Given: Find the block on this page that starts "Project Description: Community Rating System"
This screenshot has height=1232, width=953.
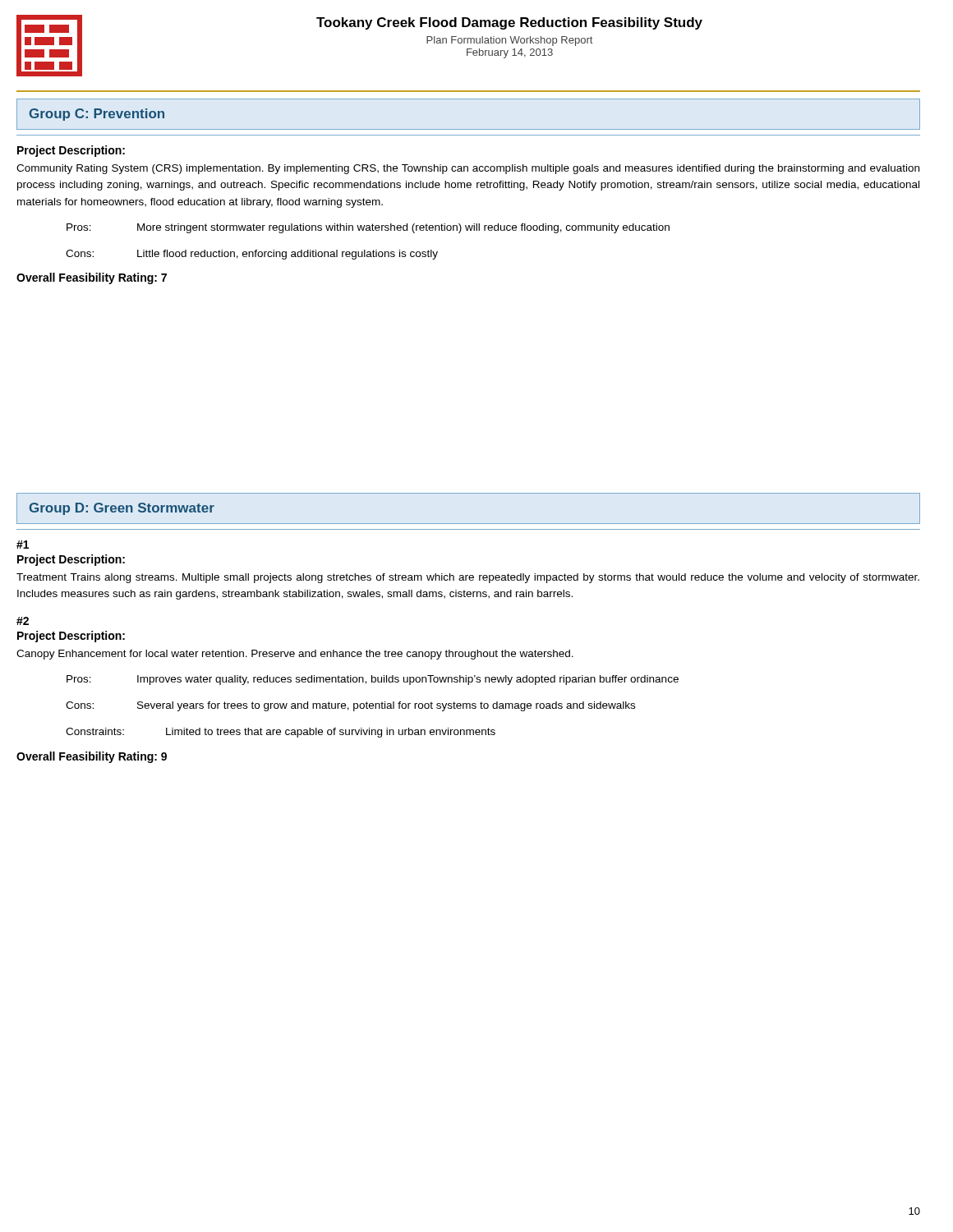Looking at the screenshot, I should [x=468, y=177].
